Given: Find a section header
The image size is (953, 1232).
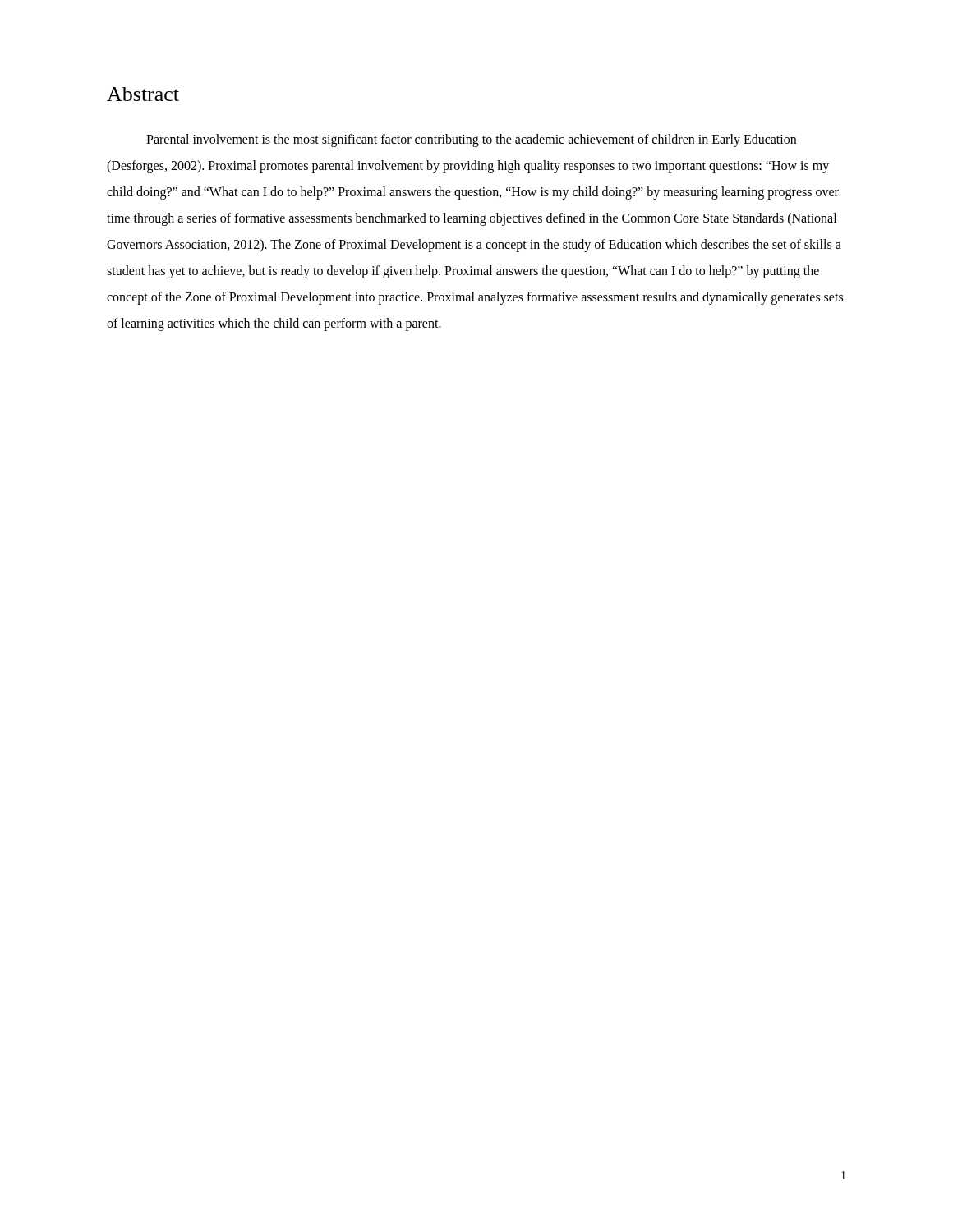Looking at the screenshot, I should tap(476, 94).
